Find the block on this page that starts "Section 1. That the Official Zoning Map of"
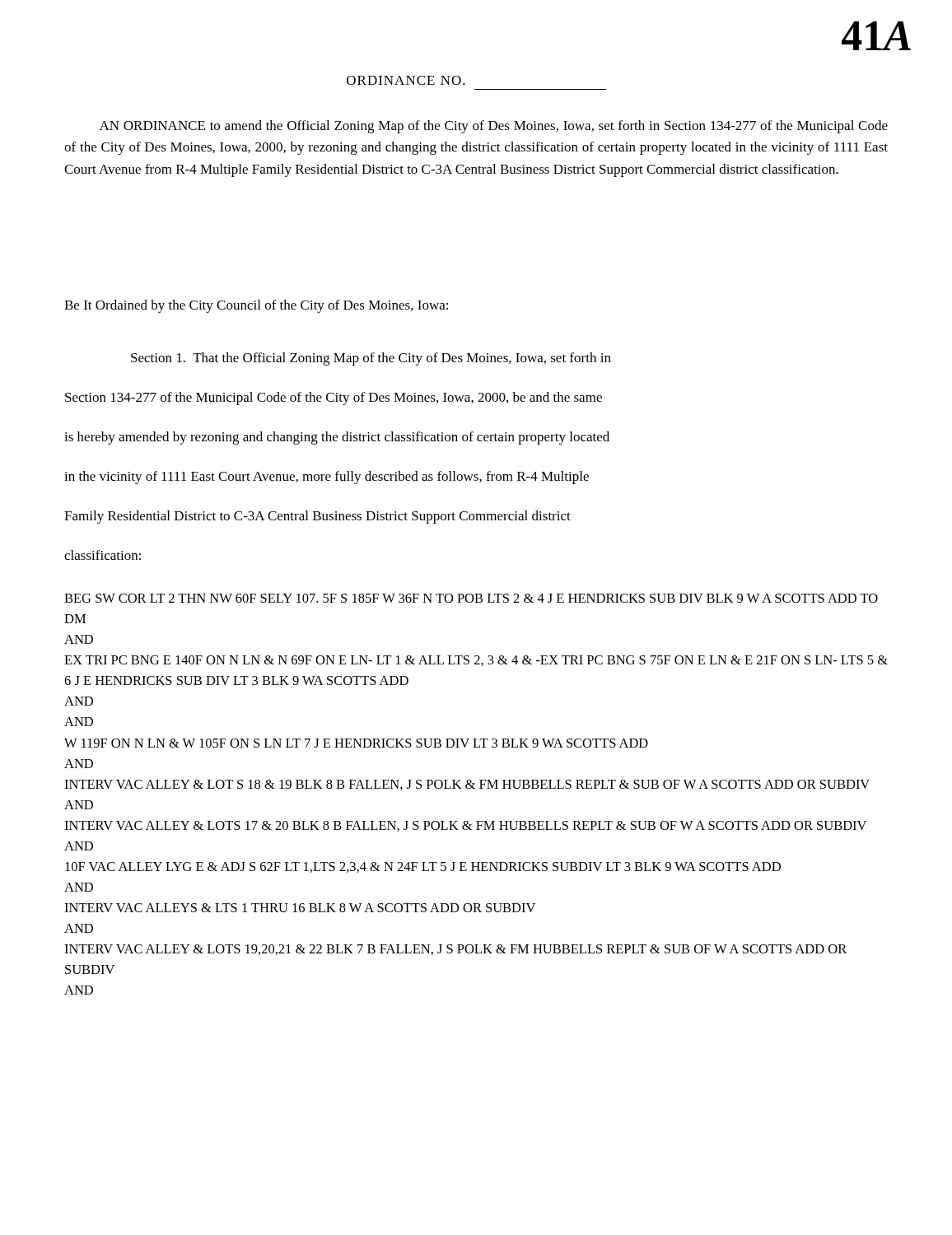 [x=371, y=358]
